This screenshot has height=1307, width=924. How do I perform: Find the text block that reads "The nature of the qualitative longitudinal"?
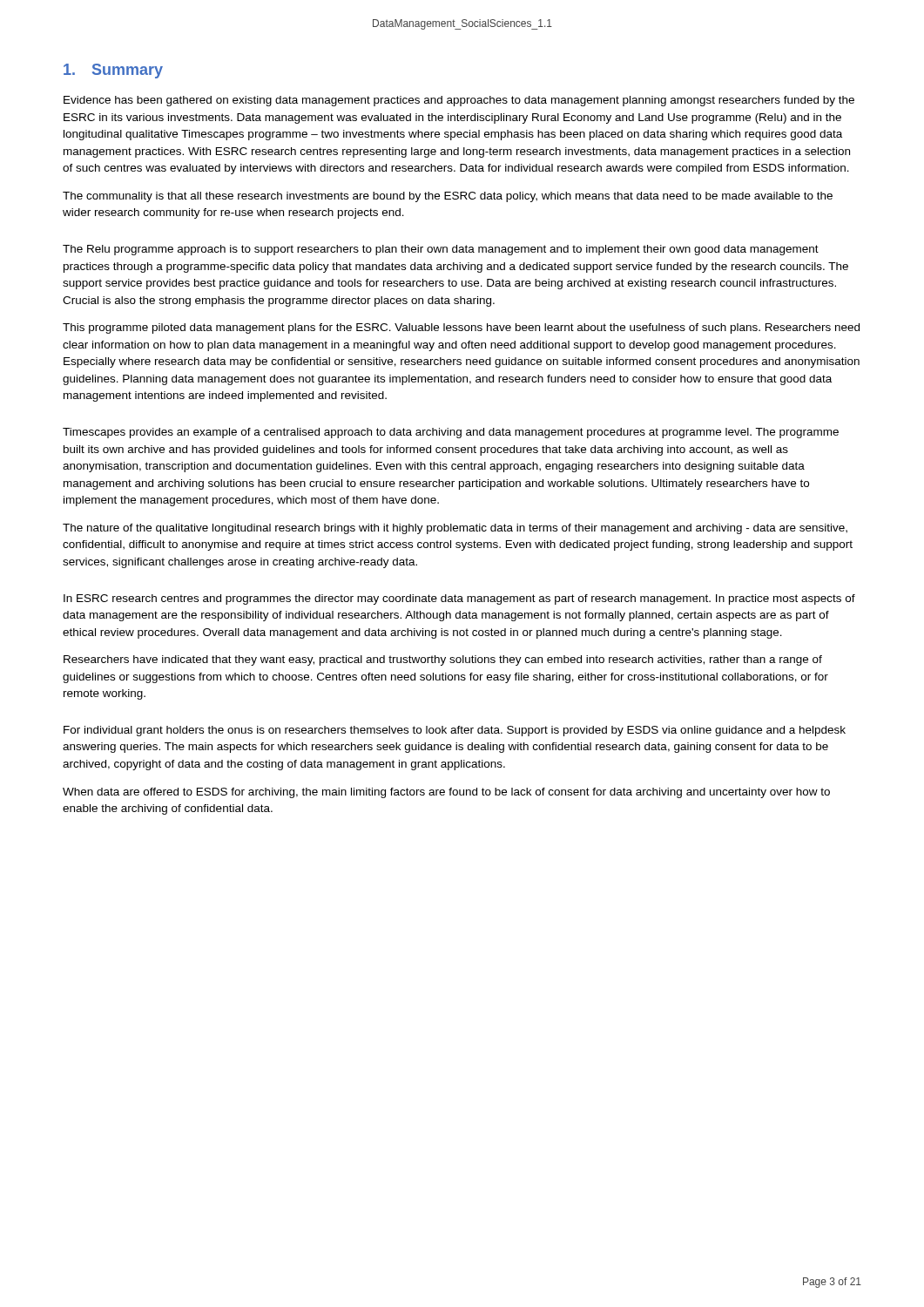[462, 545]
